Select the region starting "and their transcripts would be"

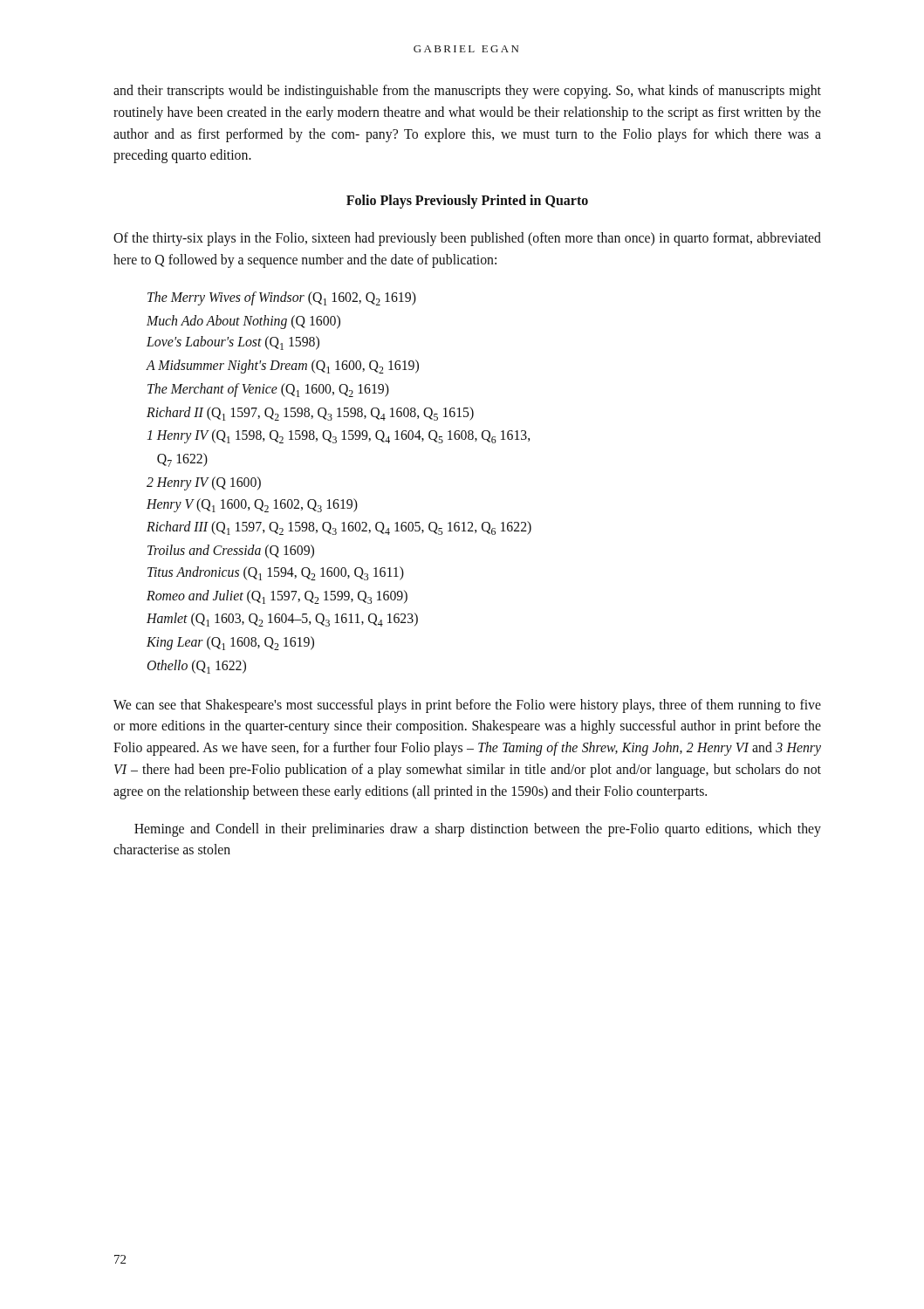click(467, 123)
